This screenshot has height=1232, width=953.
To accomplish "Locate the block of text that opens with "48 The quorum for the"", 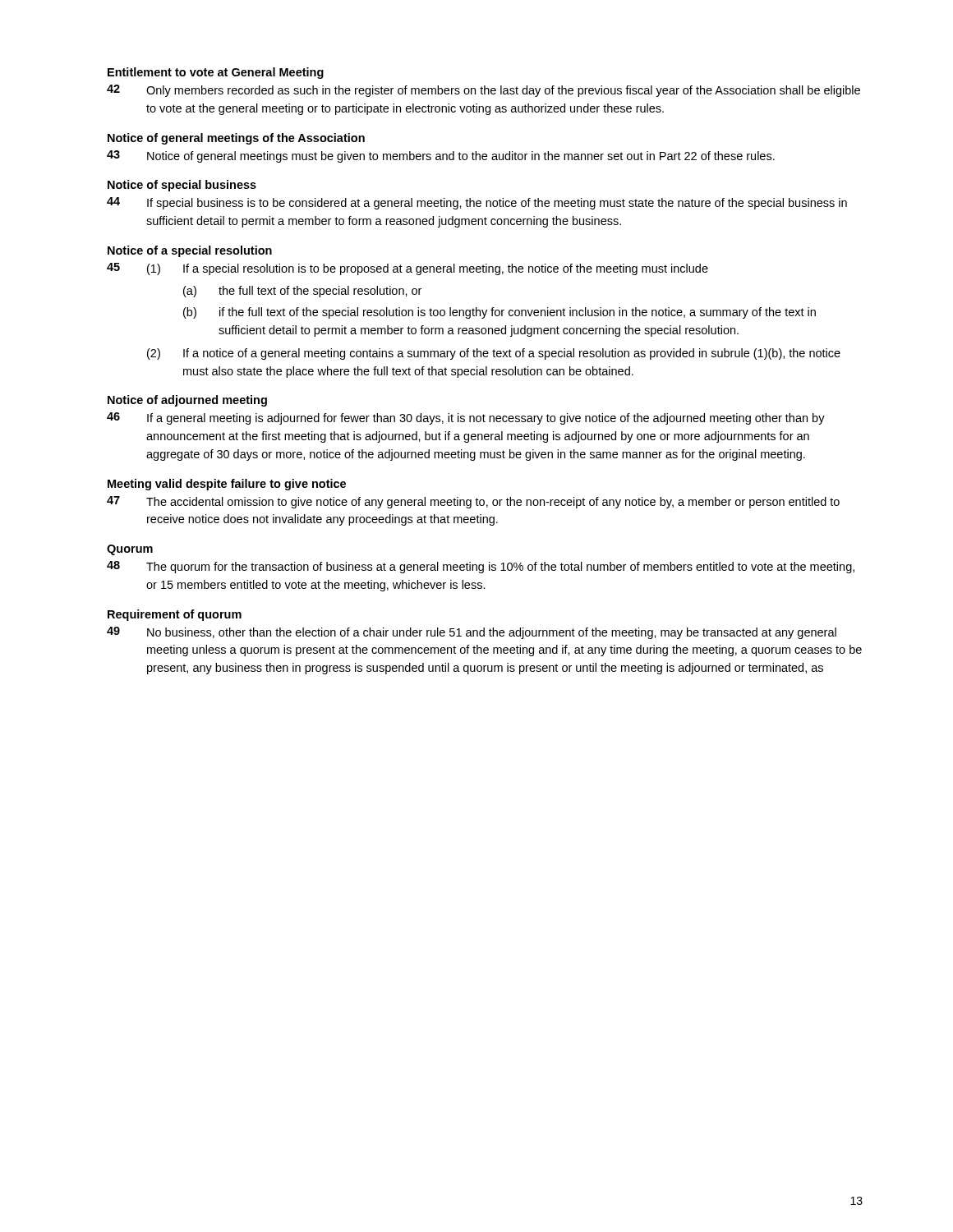I will [x=485, y=576].
